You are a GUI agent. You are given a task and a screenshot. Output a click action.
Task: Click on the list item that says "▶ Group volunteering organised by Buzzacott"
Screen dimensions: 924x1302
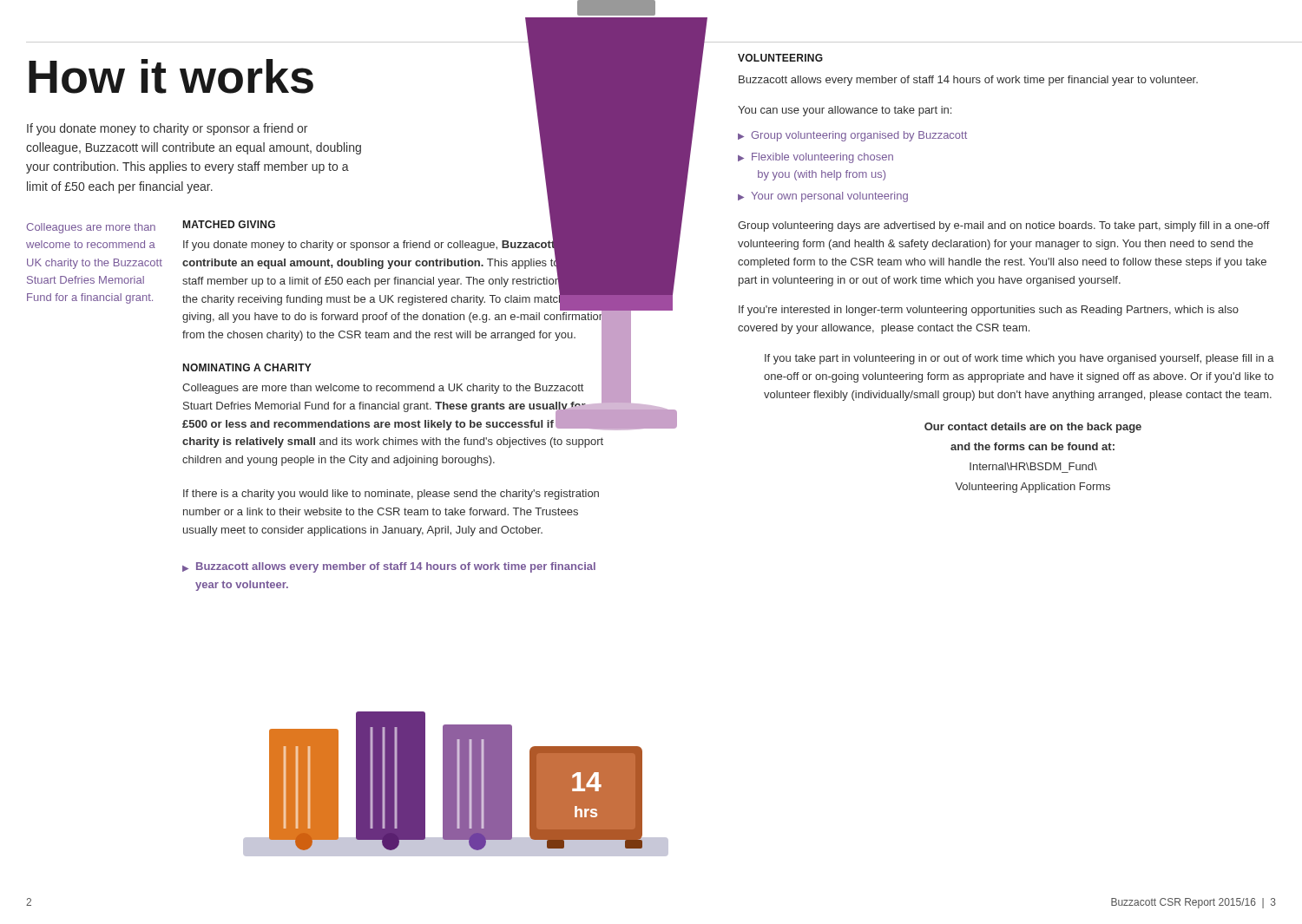pos(853,135)
